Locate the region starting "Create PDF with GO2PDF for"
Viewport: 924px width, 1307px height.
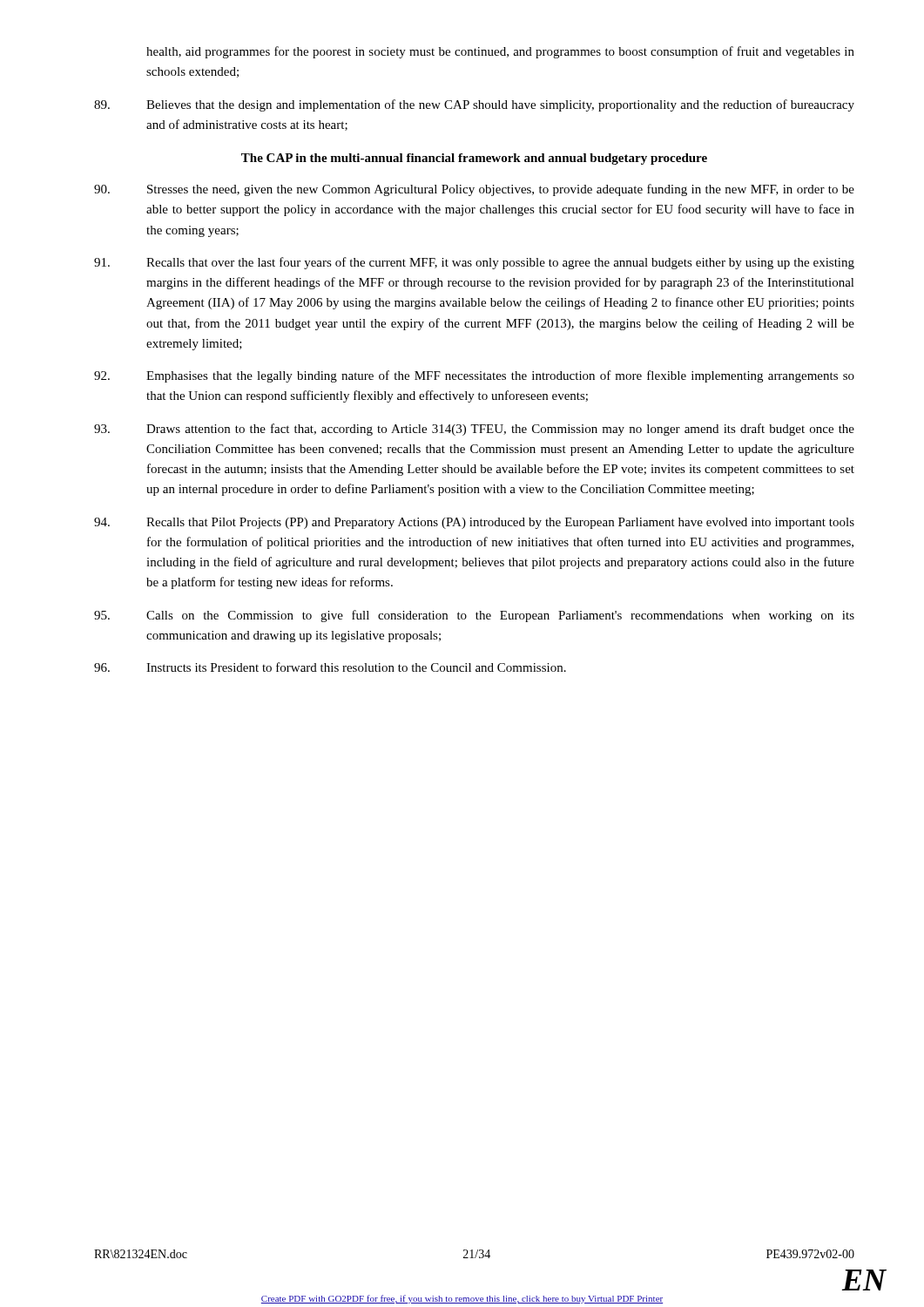coord(462,1298)
